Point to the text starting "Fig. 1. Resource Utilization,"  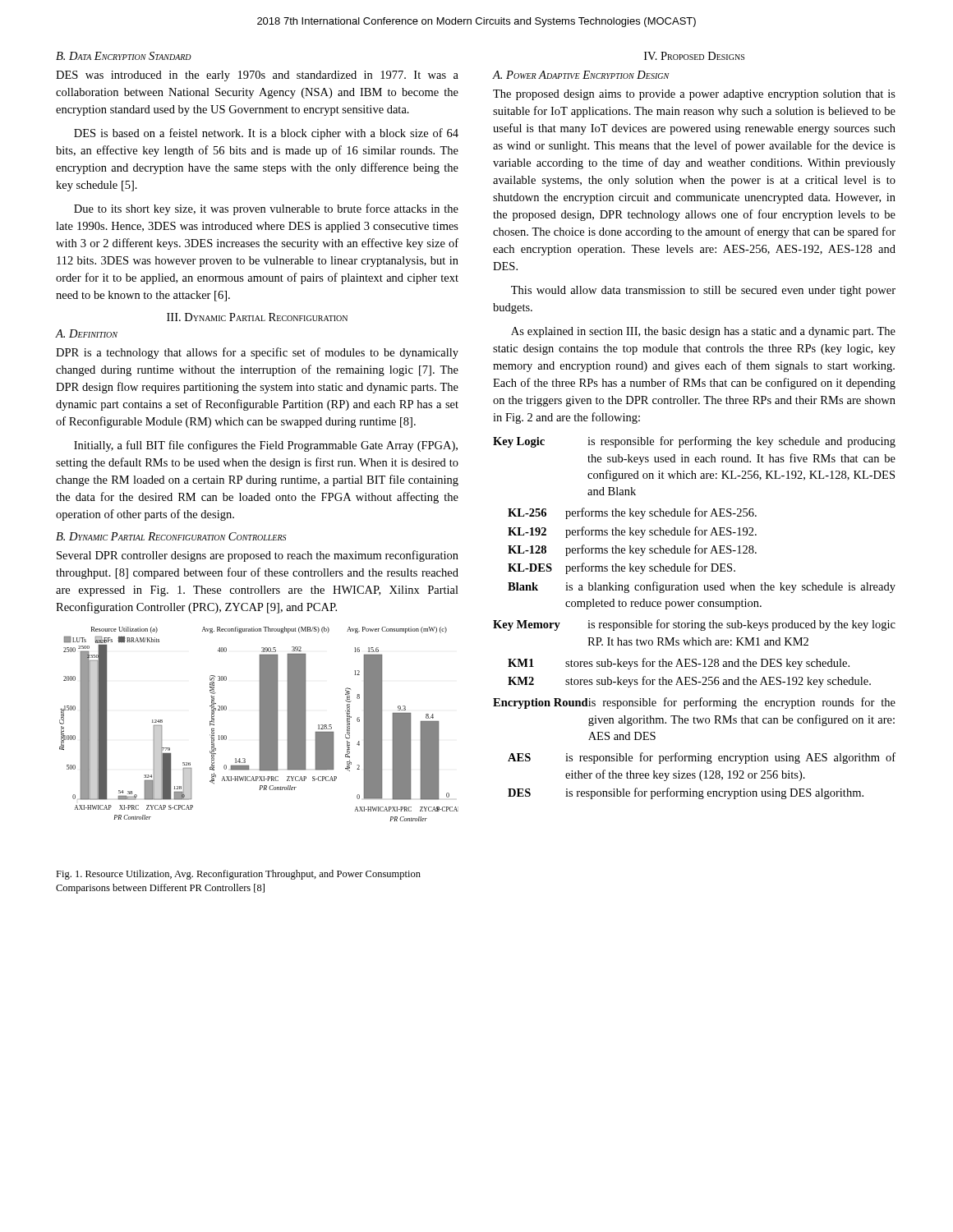(238, 881)
